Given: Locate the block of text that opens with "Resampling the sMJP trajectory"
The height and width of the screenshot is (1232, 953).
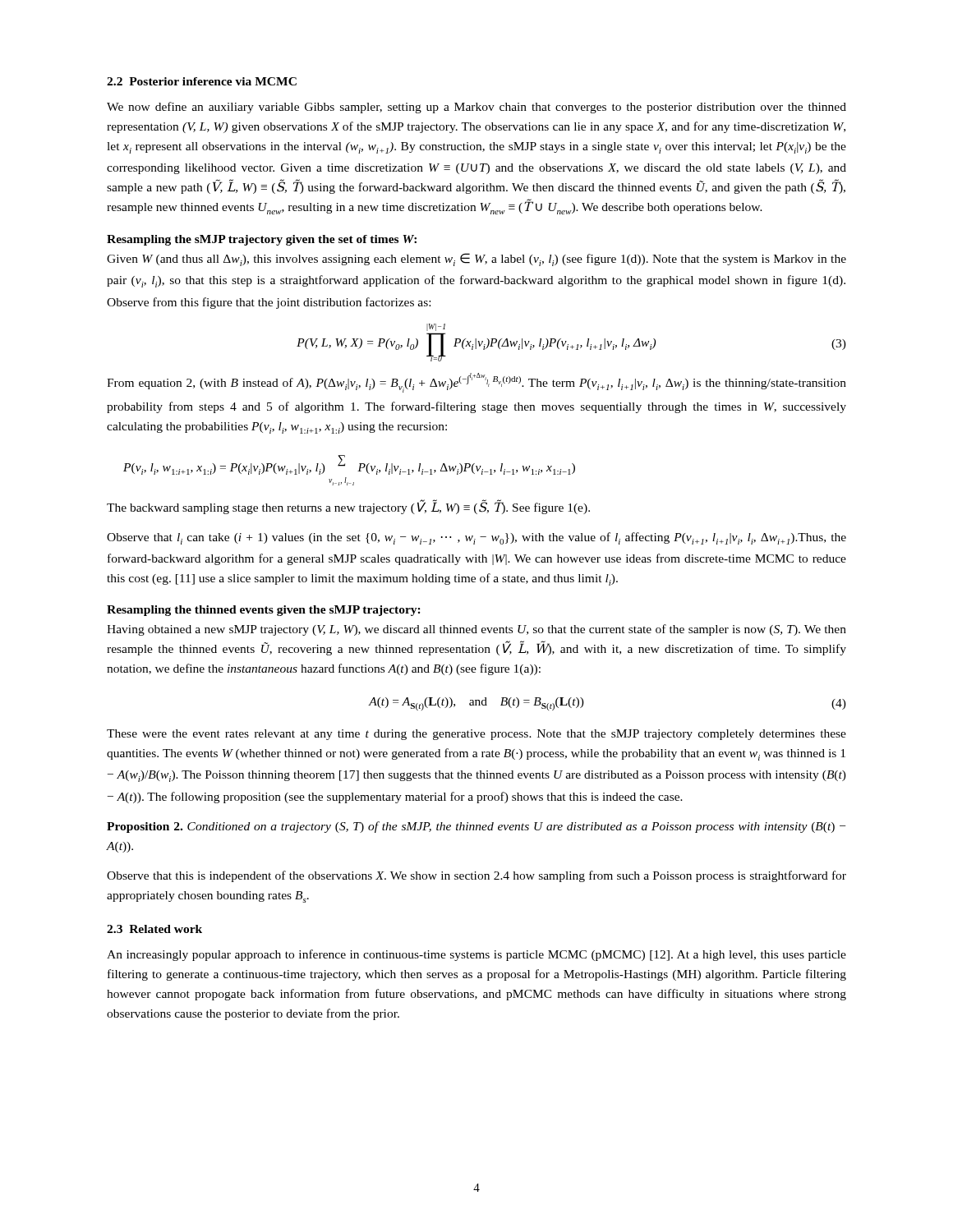Looking at the screenshot, I should [476, 270].
